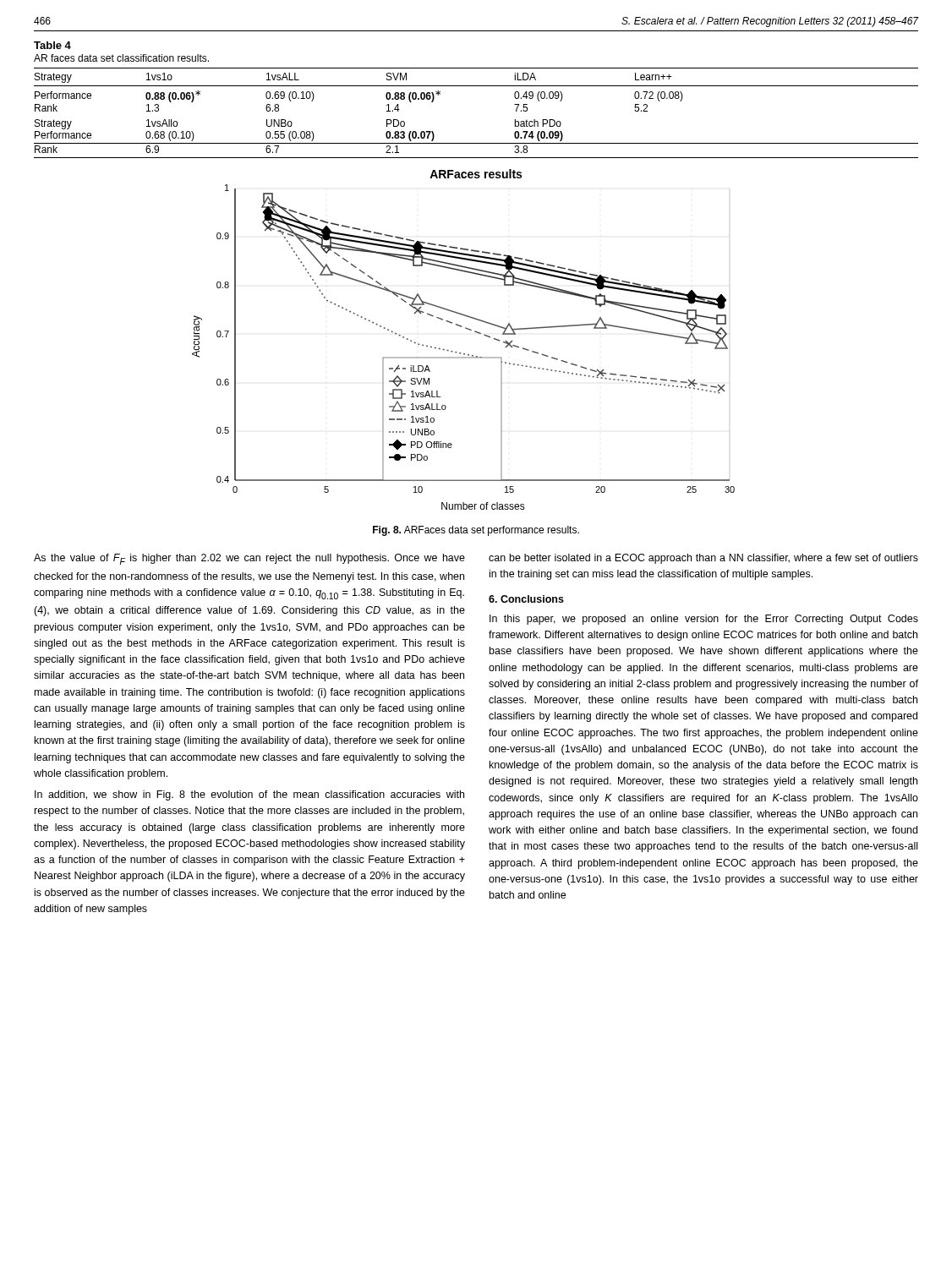952x1268 pixels.
Task: Click on the caption with the text "Fig. 8. ARFaces data set performance results."
Action: [476, 530]
